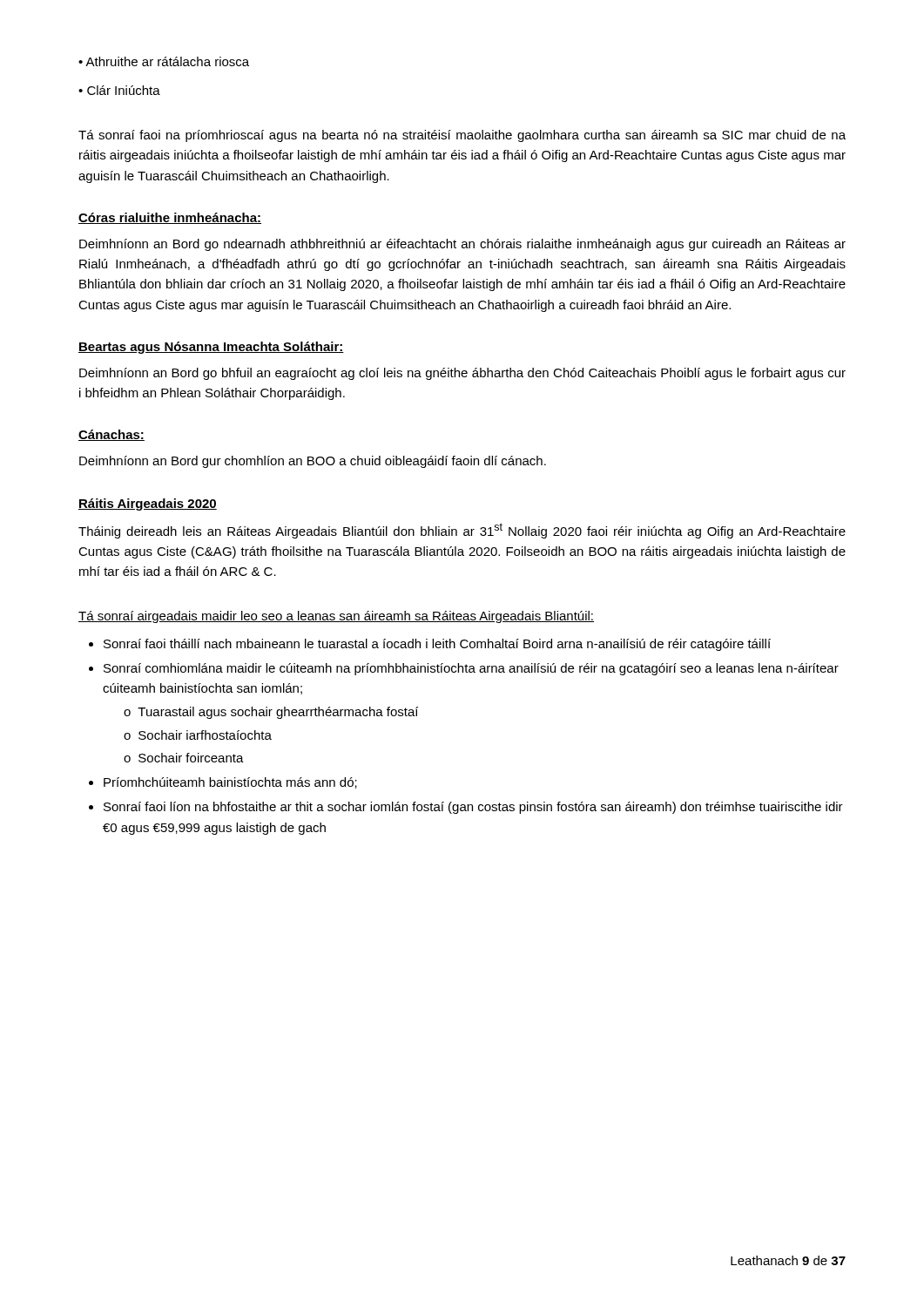The height and width of the screenshot is (1307, 924).
Task: Click on the list item with the text "Sonraí faoi tháillí nach mbaineann le tuarastal a"
Action: click(x=437, y=643)
